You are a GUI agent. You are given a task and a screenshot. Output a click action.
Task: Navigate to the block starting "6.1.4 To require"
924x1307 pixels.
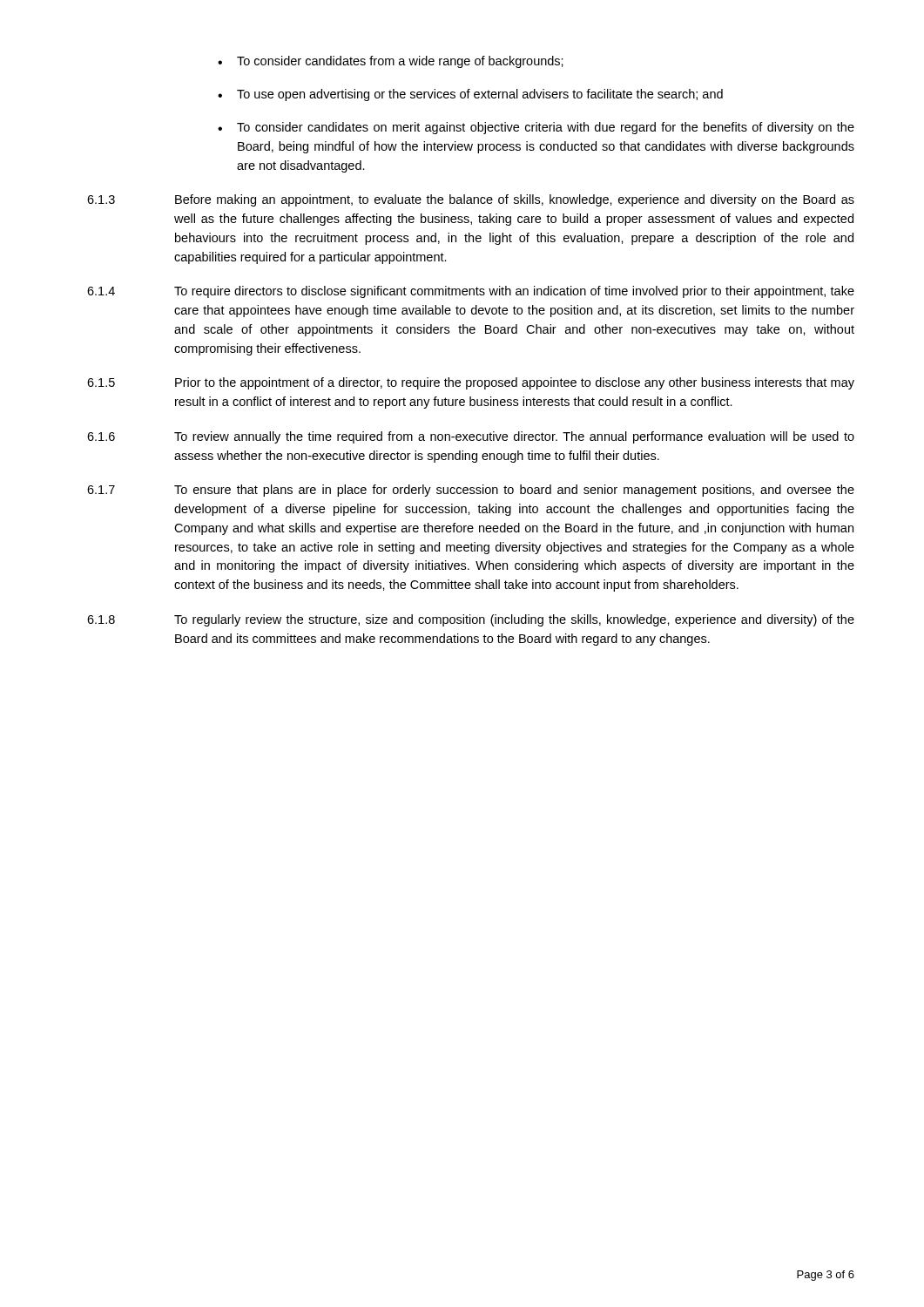pyautogui.click(x=471, y=320)
